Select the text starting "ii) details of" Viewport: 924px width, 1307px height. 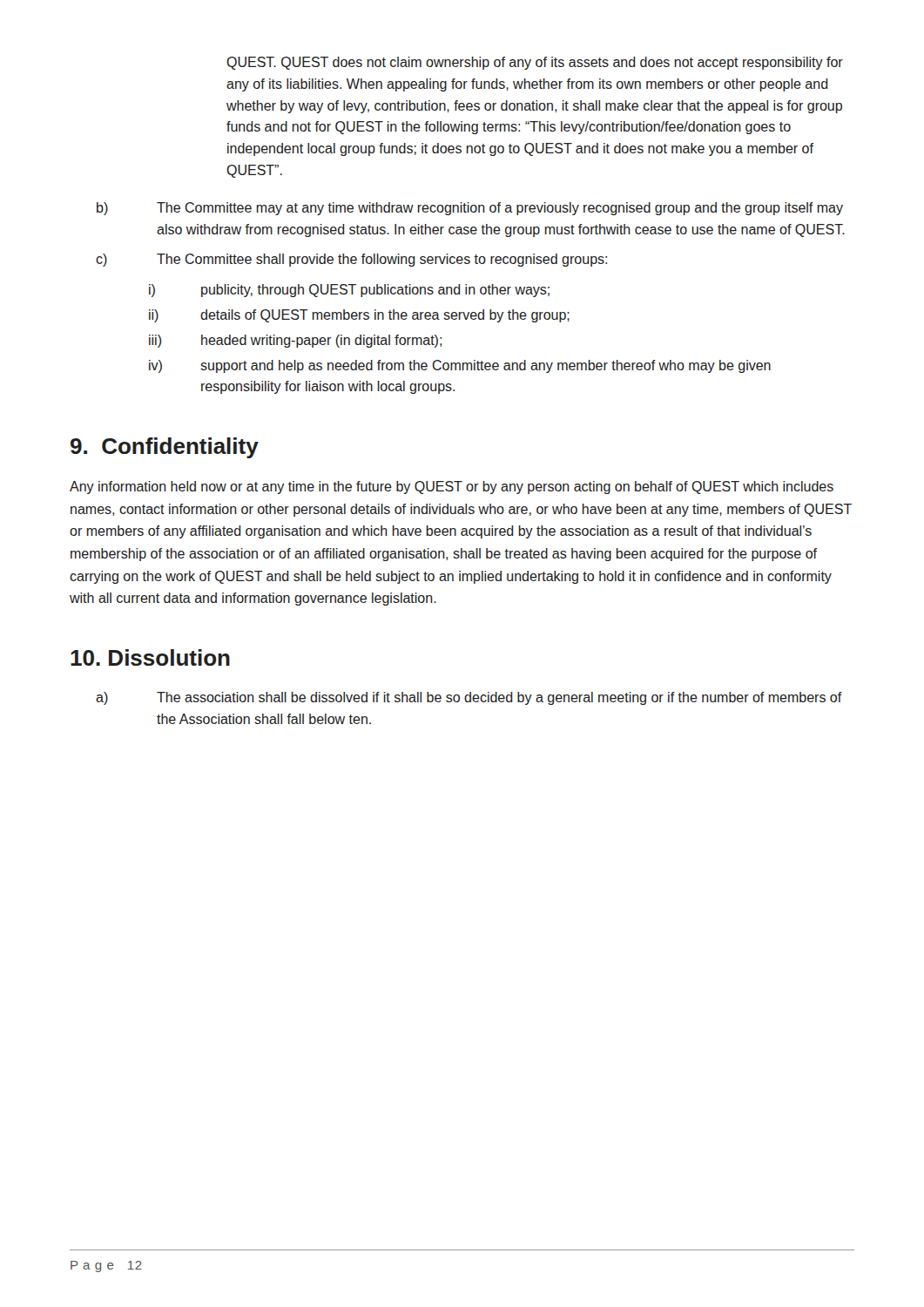[x=462, y=316]
